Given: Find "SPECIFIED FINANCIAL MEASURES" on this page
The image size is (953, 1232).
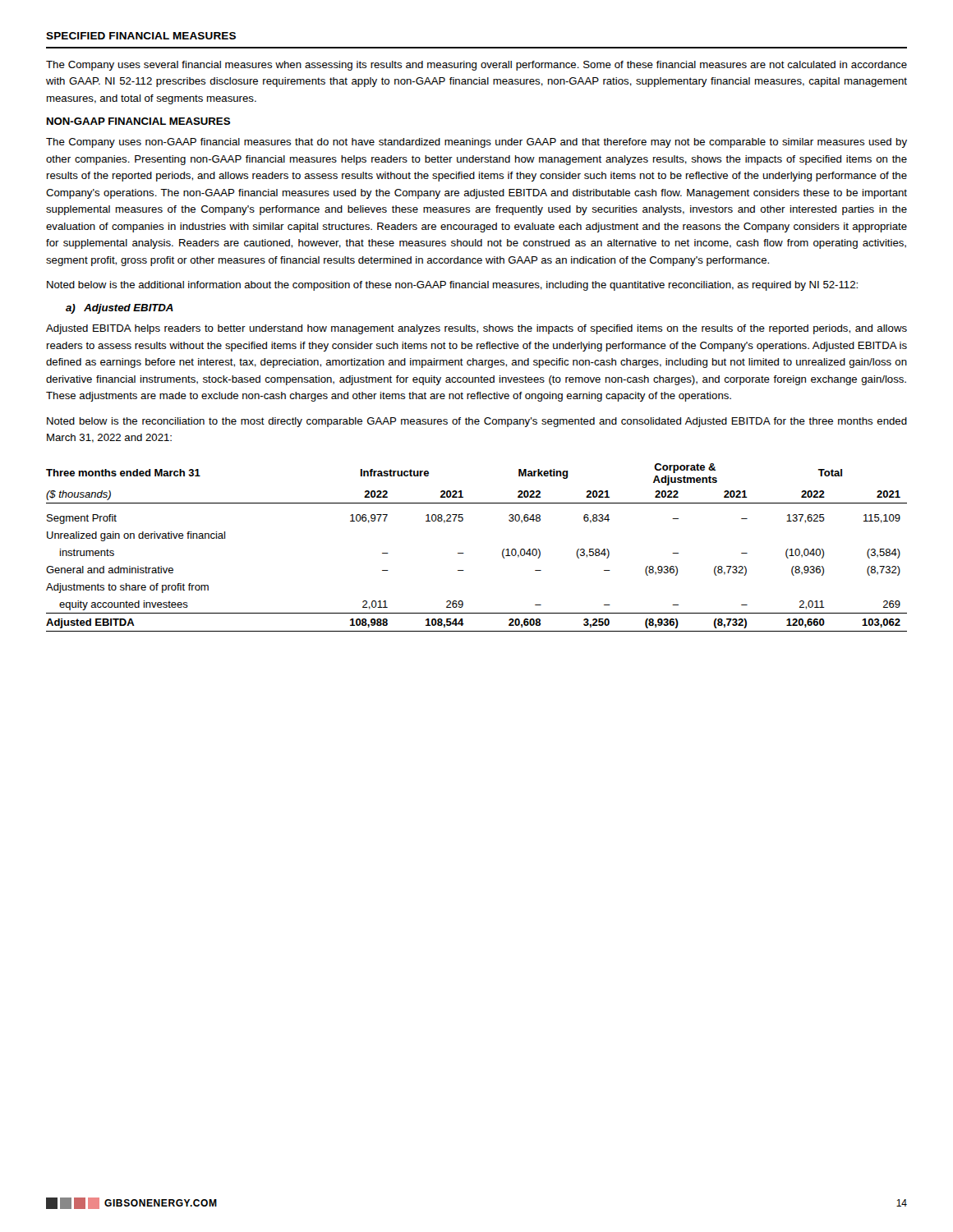Looking at the screenshot, I should [141, 36].
